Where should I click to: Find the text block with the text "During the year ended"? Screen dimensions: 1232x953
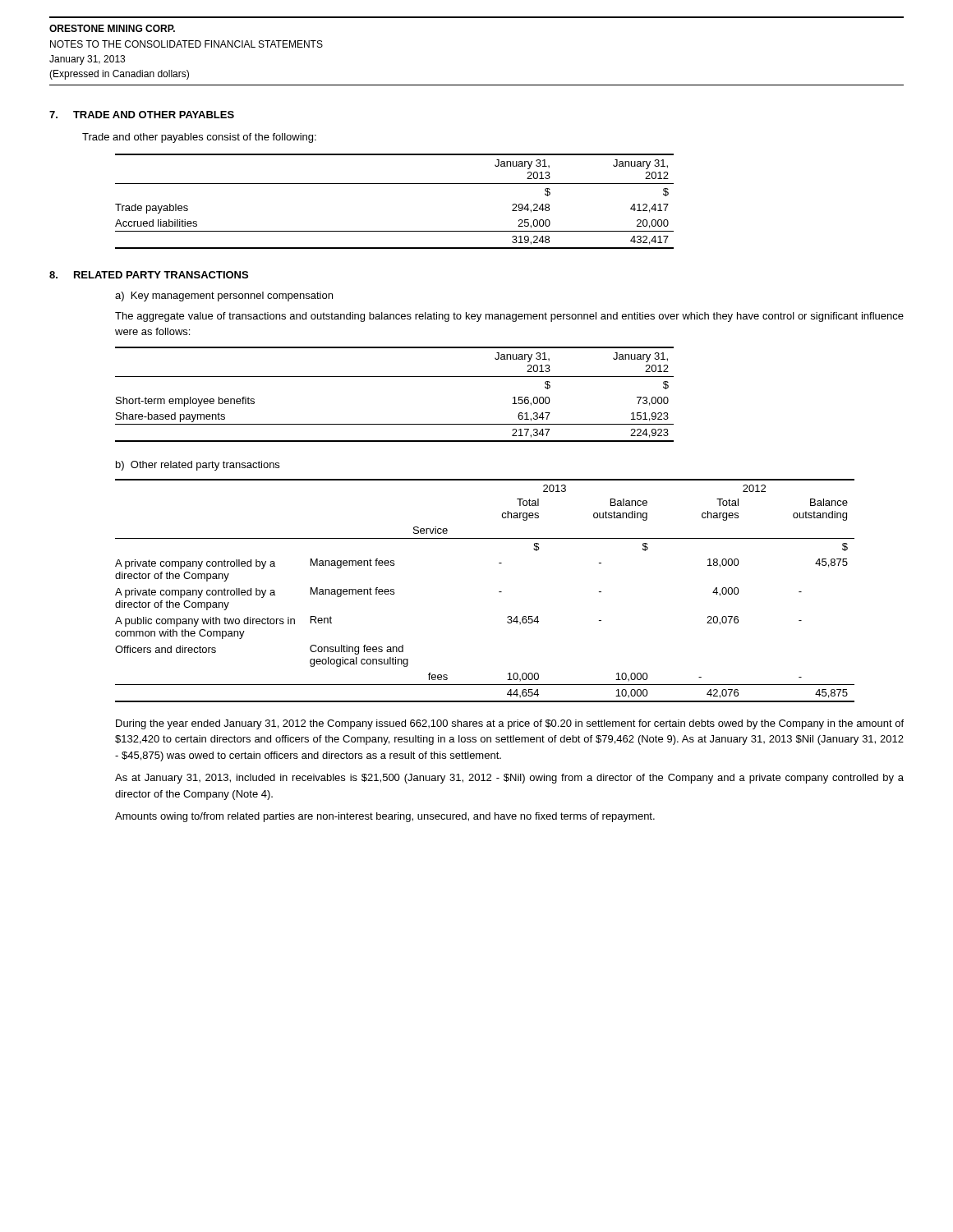pyautogui.click(x=509, y=739)
